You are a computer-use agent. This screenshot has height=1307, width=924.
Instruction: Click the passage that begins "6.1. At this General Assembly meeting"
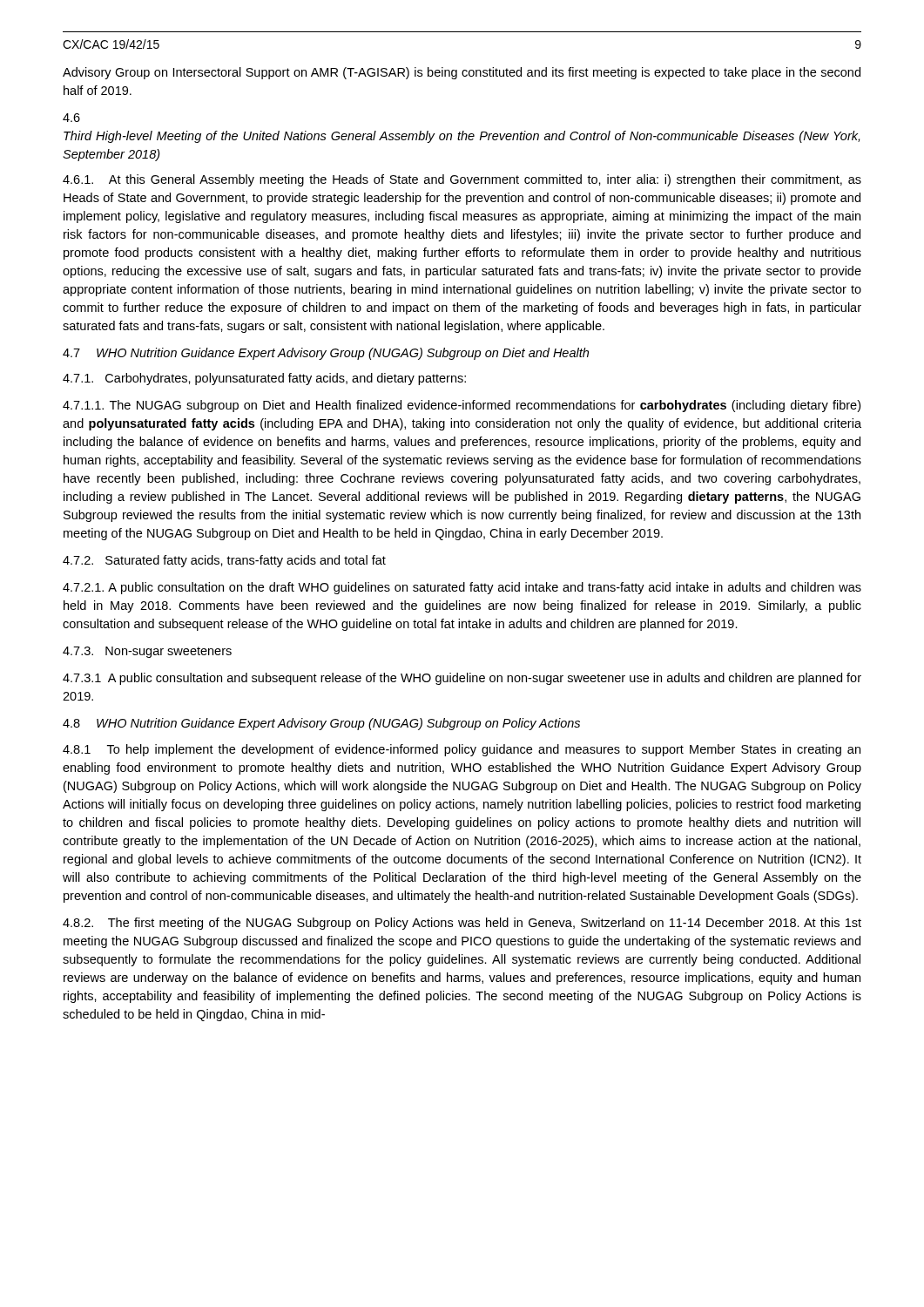(462, 253)
